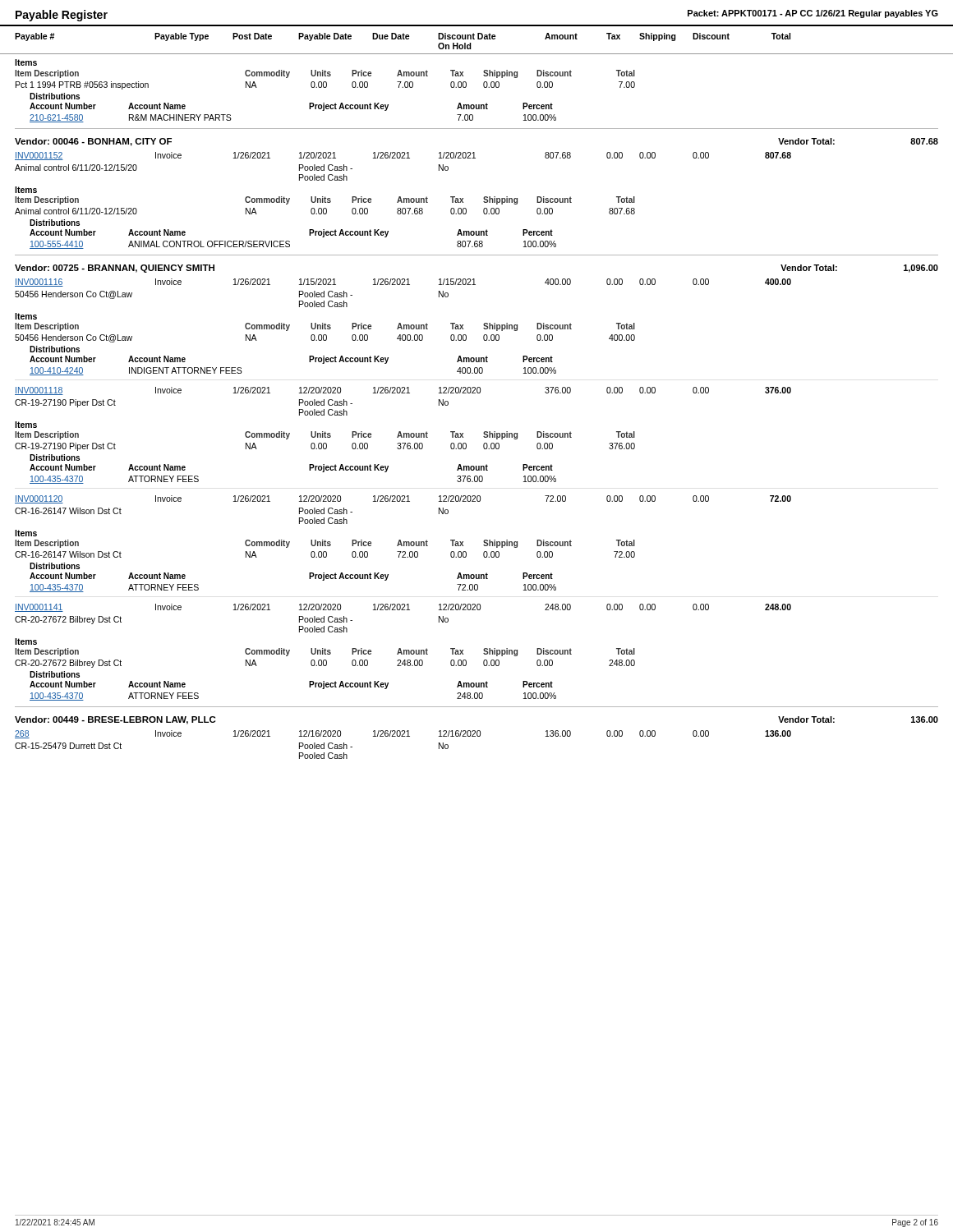Find the table that mentions "INV0001116 Invoice 1/26/2021 1/15/2021"
Image resolution: width=953 pixels, height=1232 pixels.
476,282
